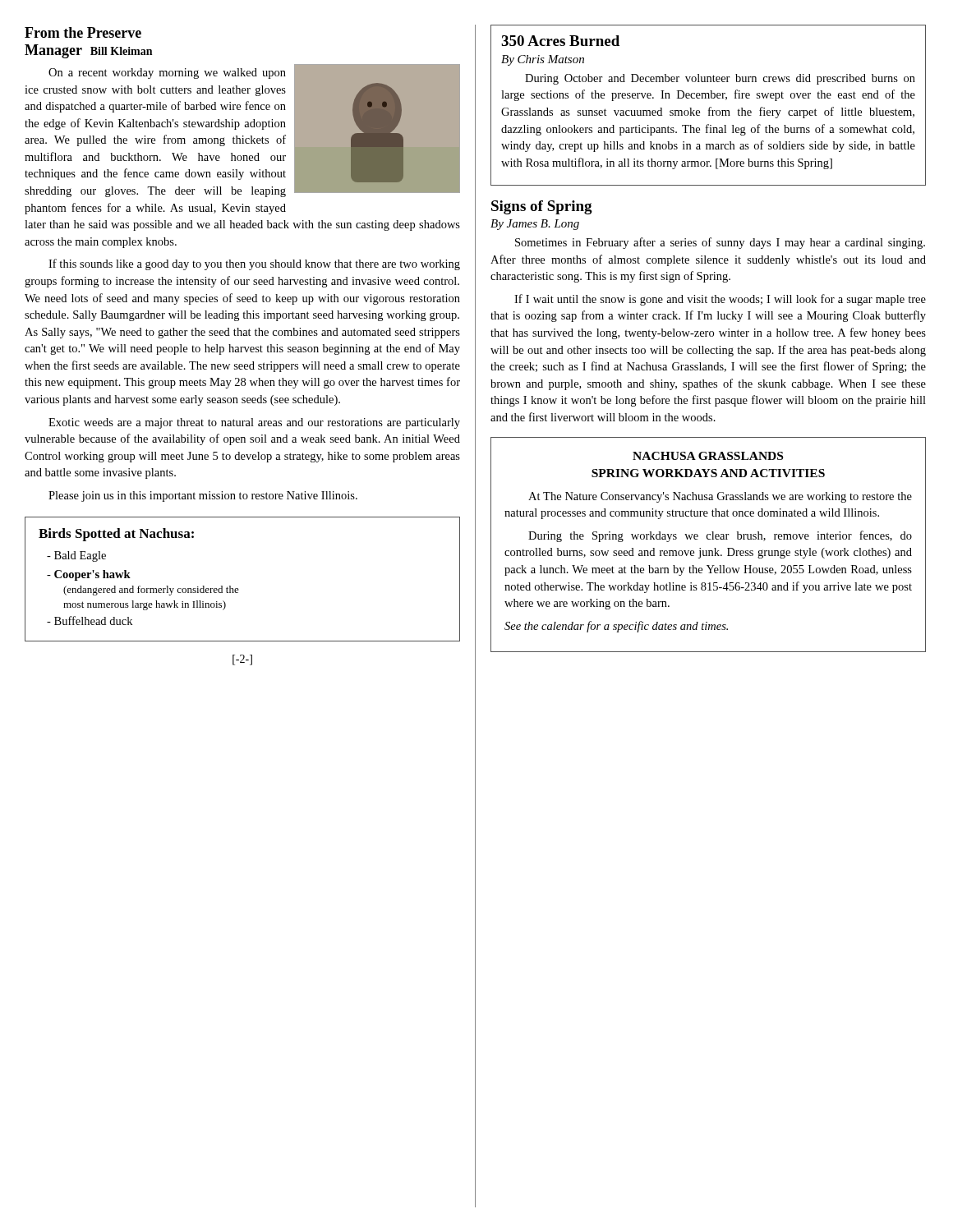The width and height of the screenshot is (953, 1232).
Task: Click on the section header that reads "350 Acres Burned"
Action: click(x=560, y=41)
